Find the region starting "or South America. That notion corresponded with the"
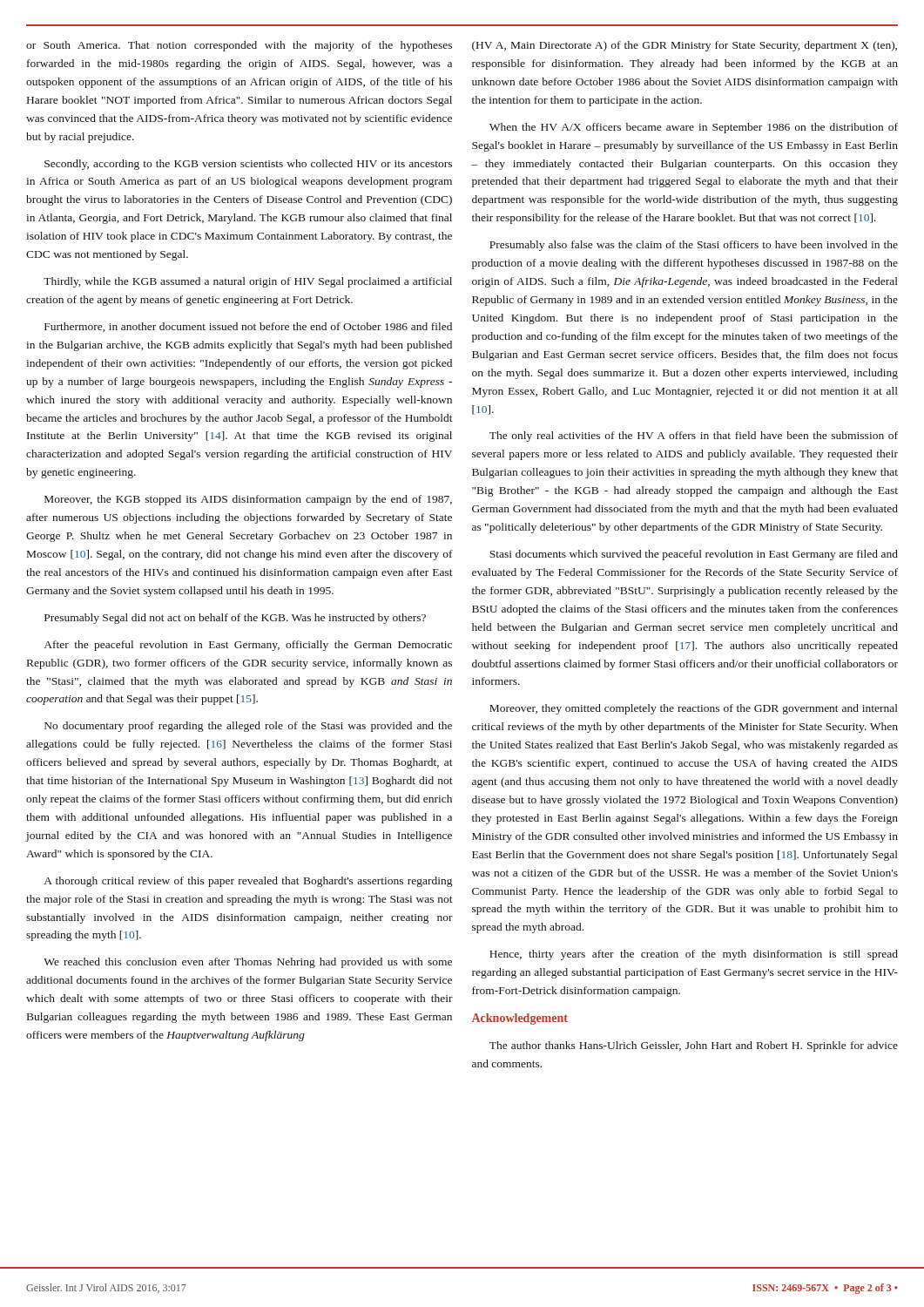The height and width of the screenshot is (1307, 924). click(239, 91)
